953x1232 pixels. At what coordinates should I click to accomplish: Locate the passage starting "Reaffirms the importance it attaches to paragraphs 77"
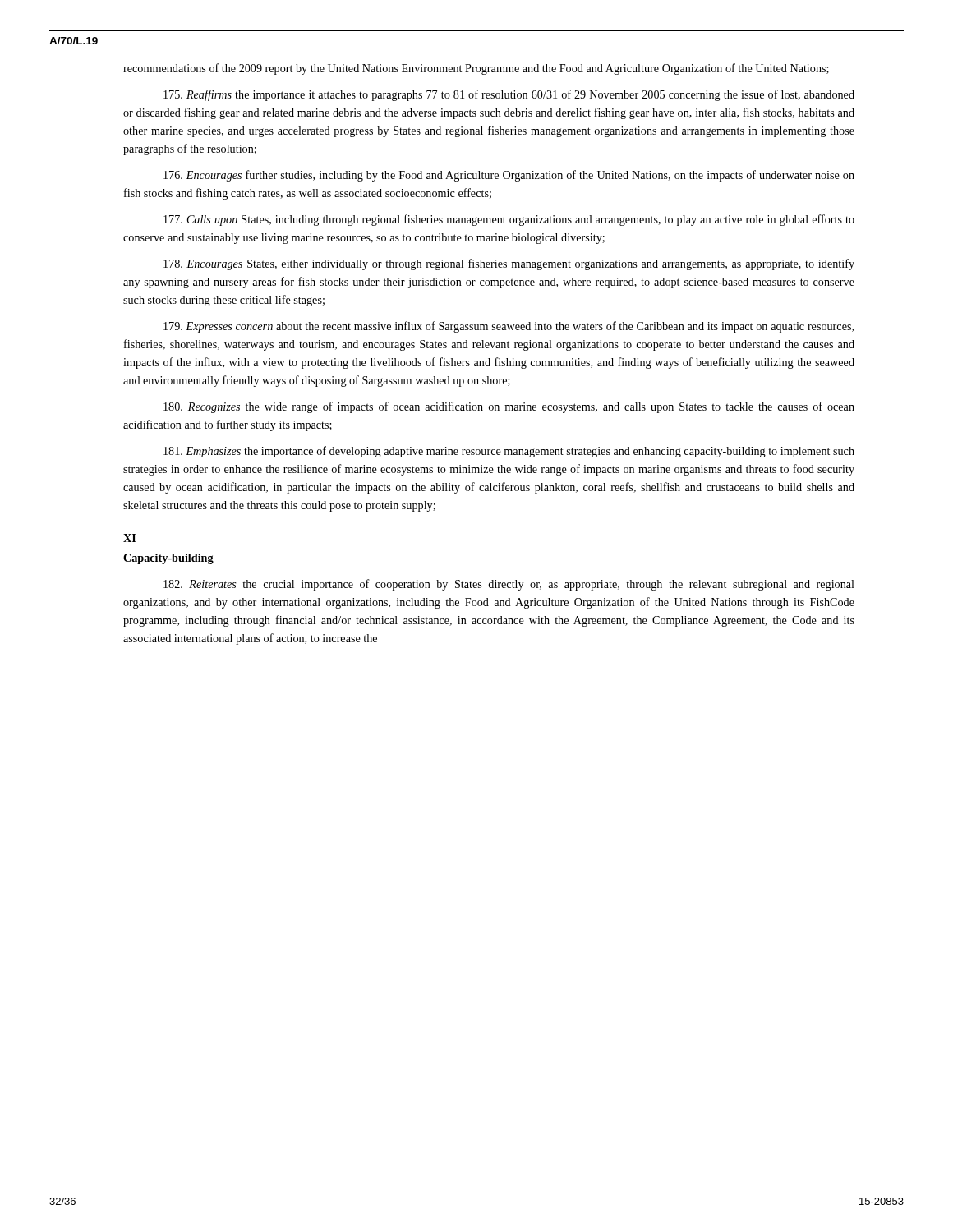tap(489, 122)
